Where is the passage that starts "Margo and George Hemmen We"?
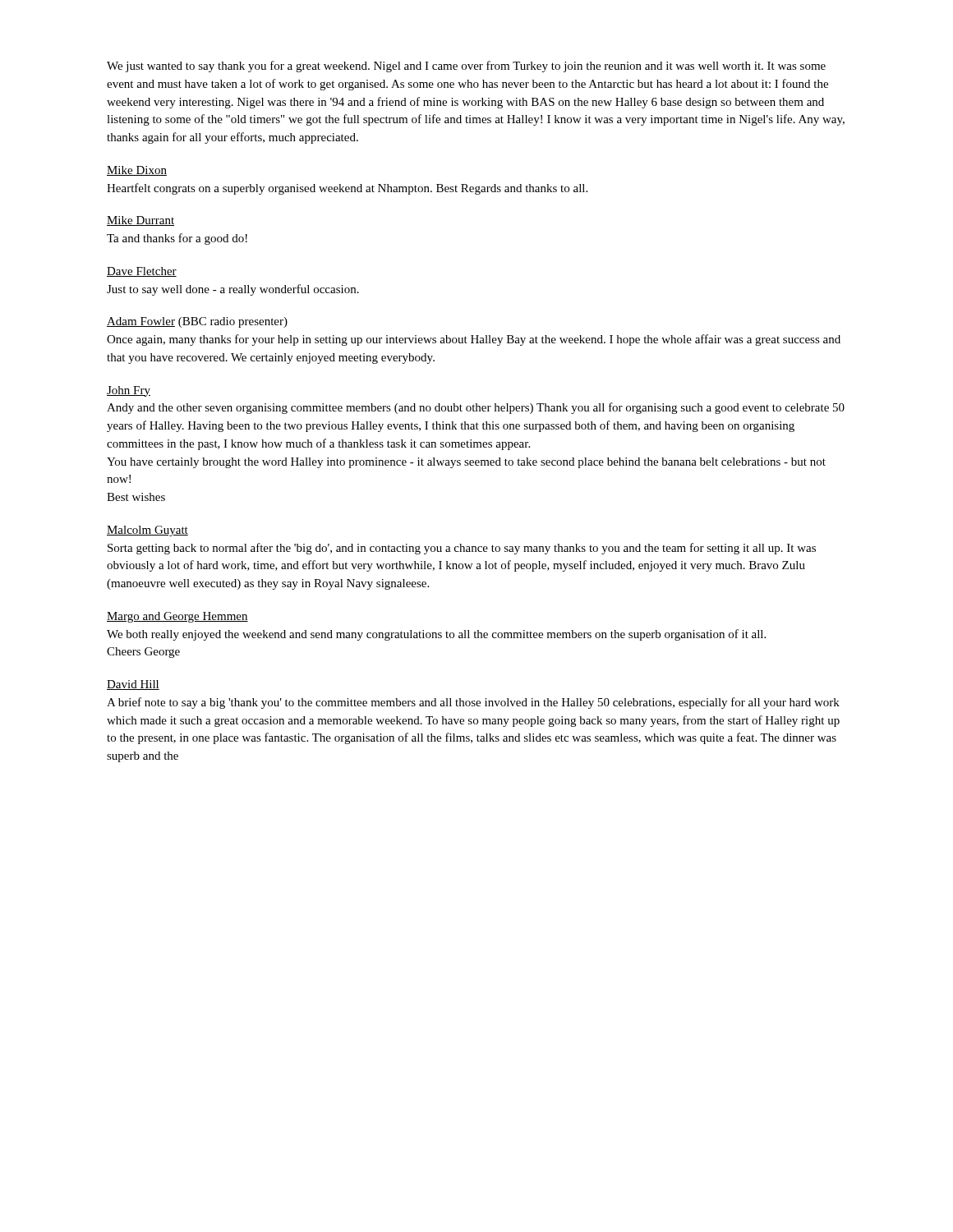This screenshot has width=953, height=1232. pyautogui.click(x=476, y=634)
